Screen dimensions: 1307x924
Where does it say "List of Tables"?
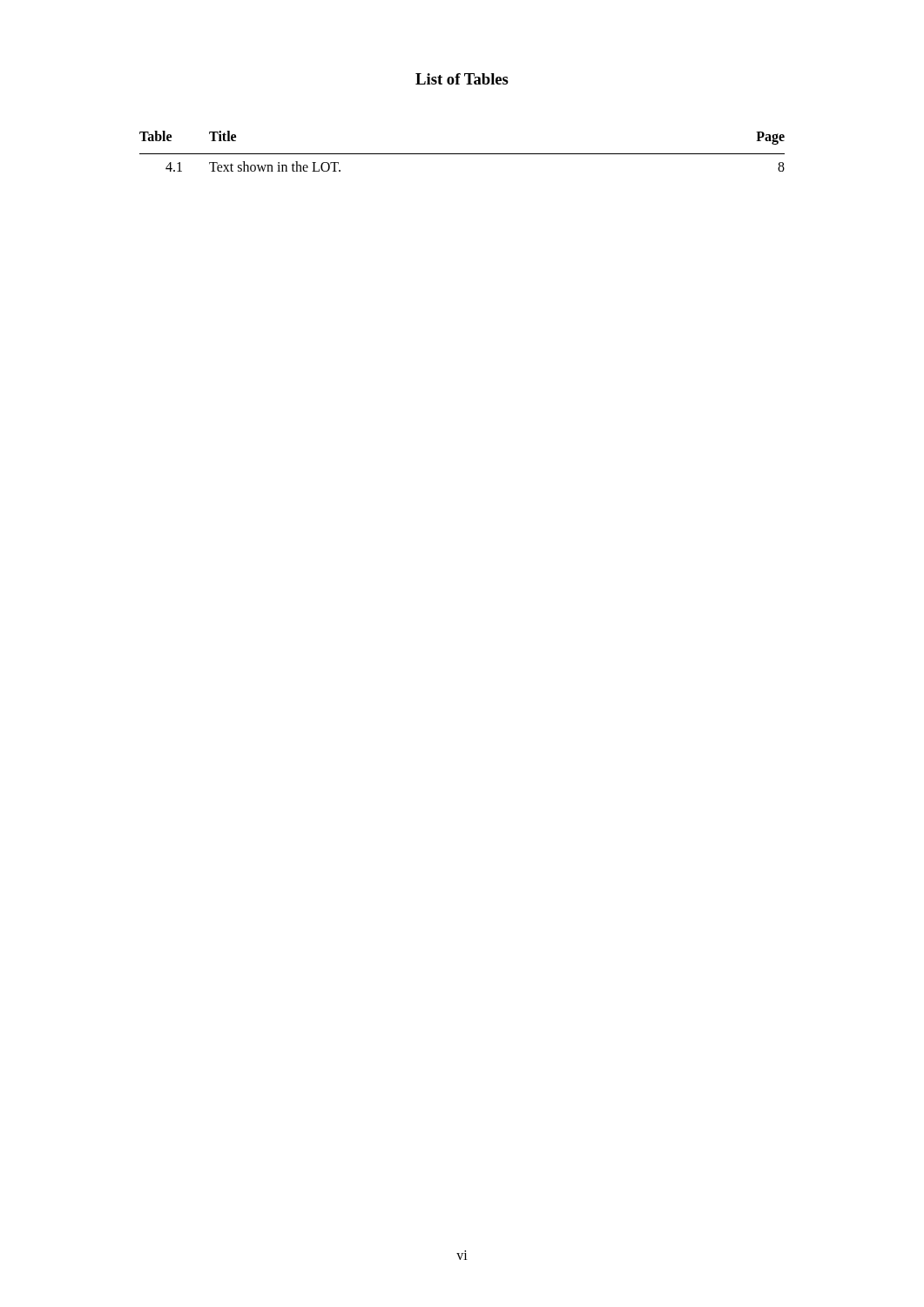click(x=462, y=79)
